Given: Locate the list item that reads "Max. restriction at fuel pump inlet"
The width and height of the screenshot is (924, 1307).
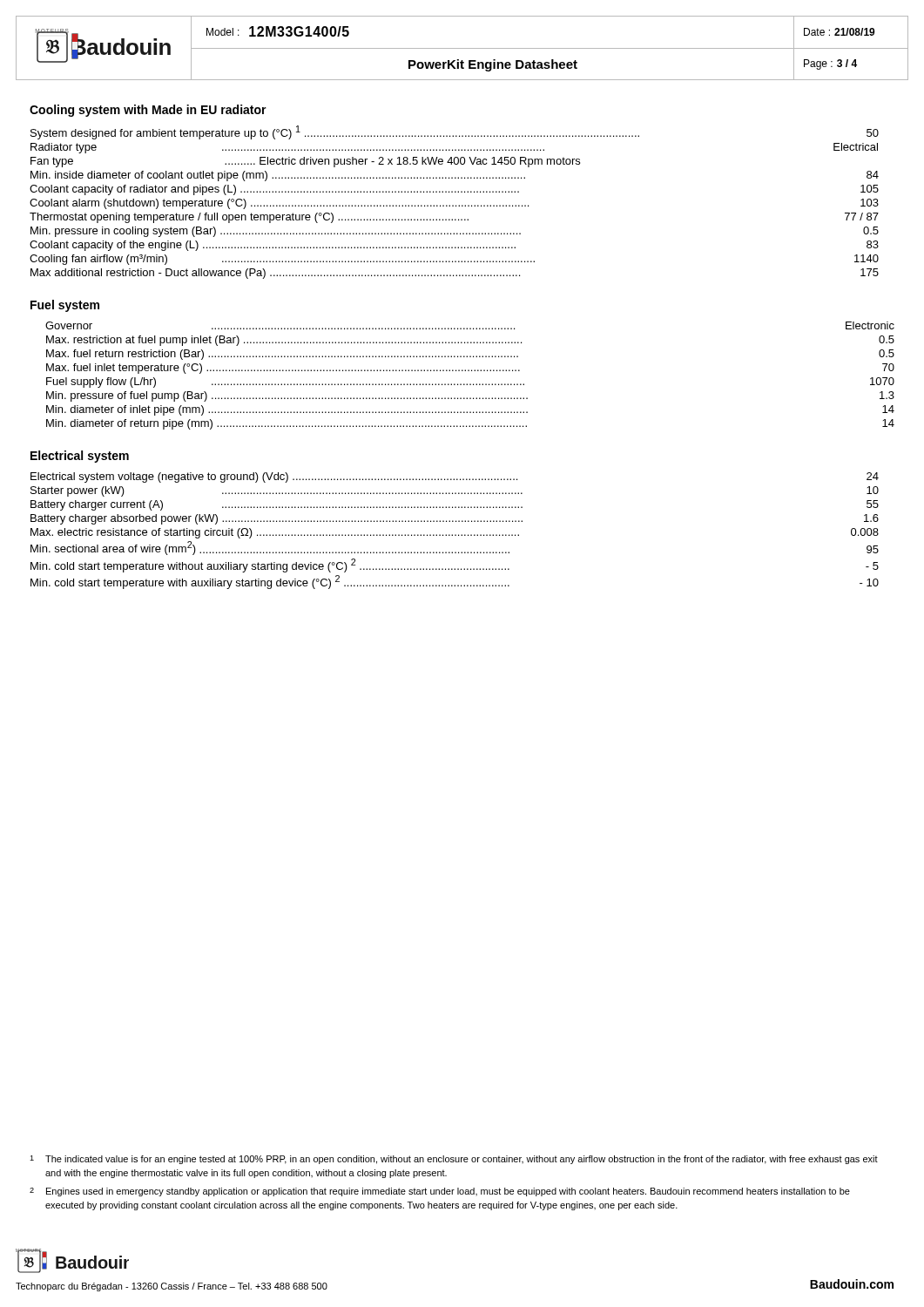Looking at the screenshot, I should 470,340.
